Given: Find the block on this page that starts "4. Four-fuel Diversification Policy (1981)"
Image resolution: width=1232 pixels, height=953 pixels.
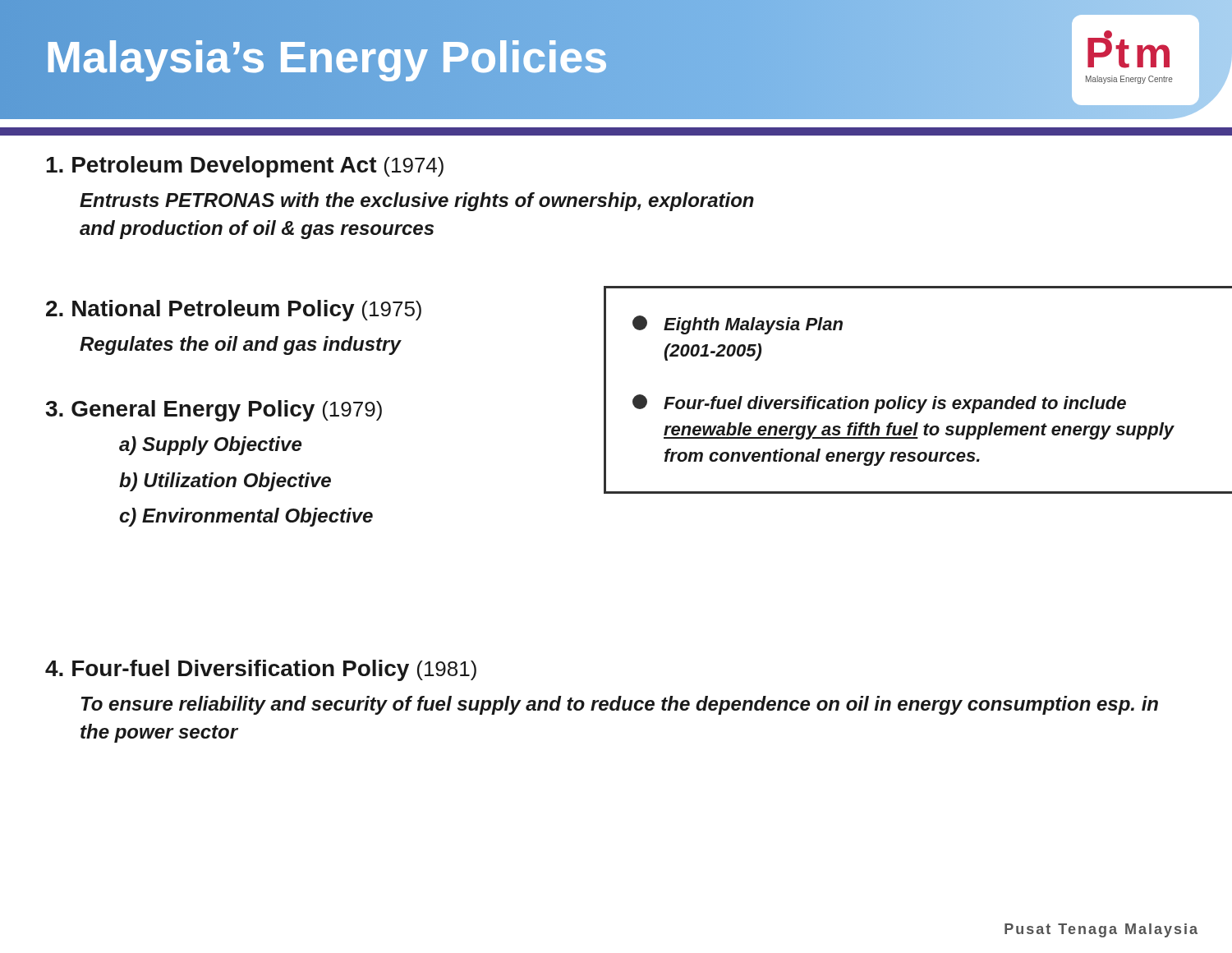Looking at the screenshot, I should click(616, 700).
